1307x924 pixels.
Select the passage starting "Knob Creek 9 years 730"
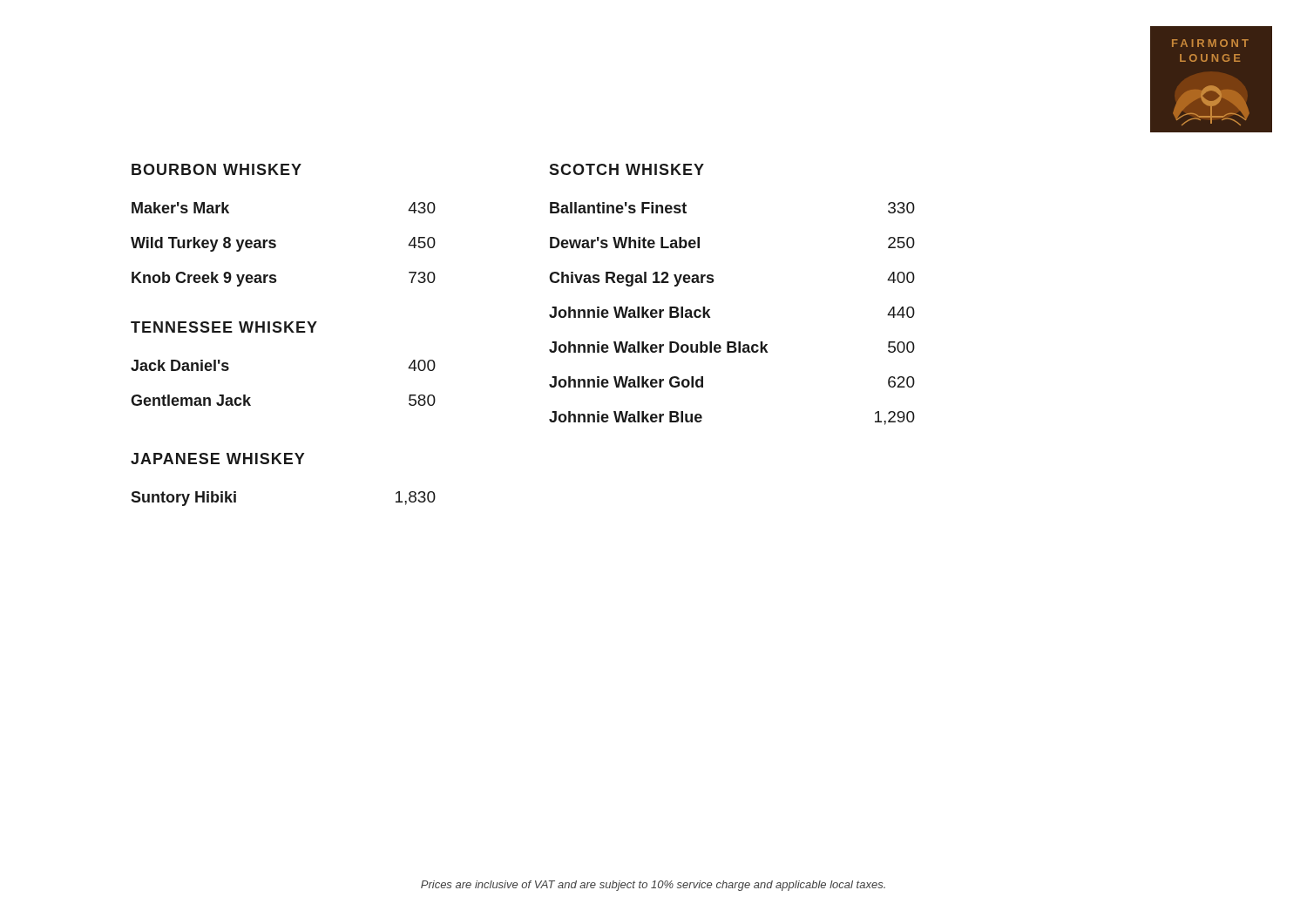tap(283, 278)
